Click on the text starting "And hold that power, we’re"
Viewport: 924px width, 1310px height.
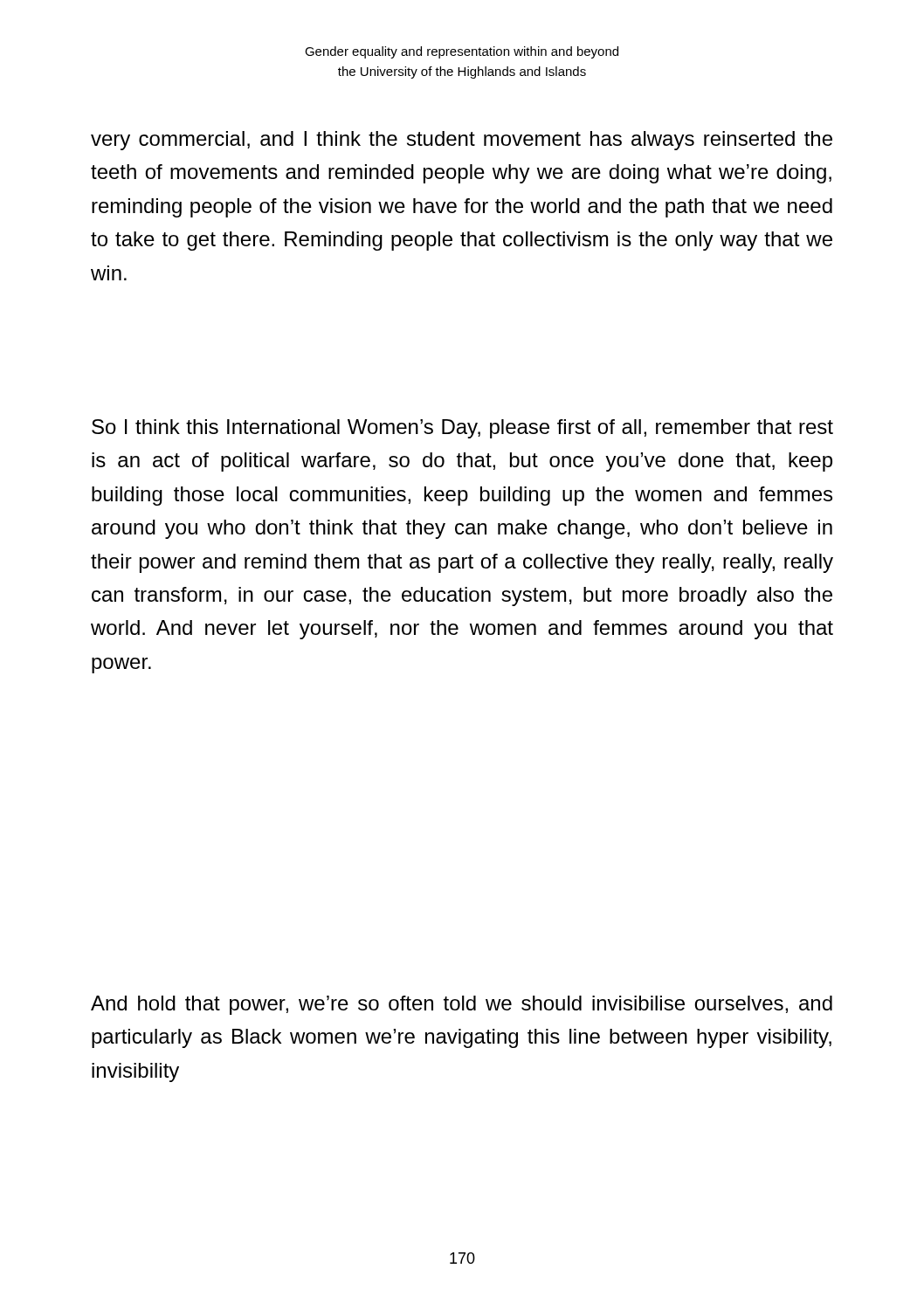462,1037
